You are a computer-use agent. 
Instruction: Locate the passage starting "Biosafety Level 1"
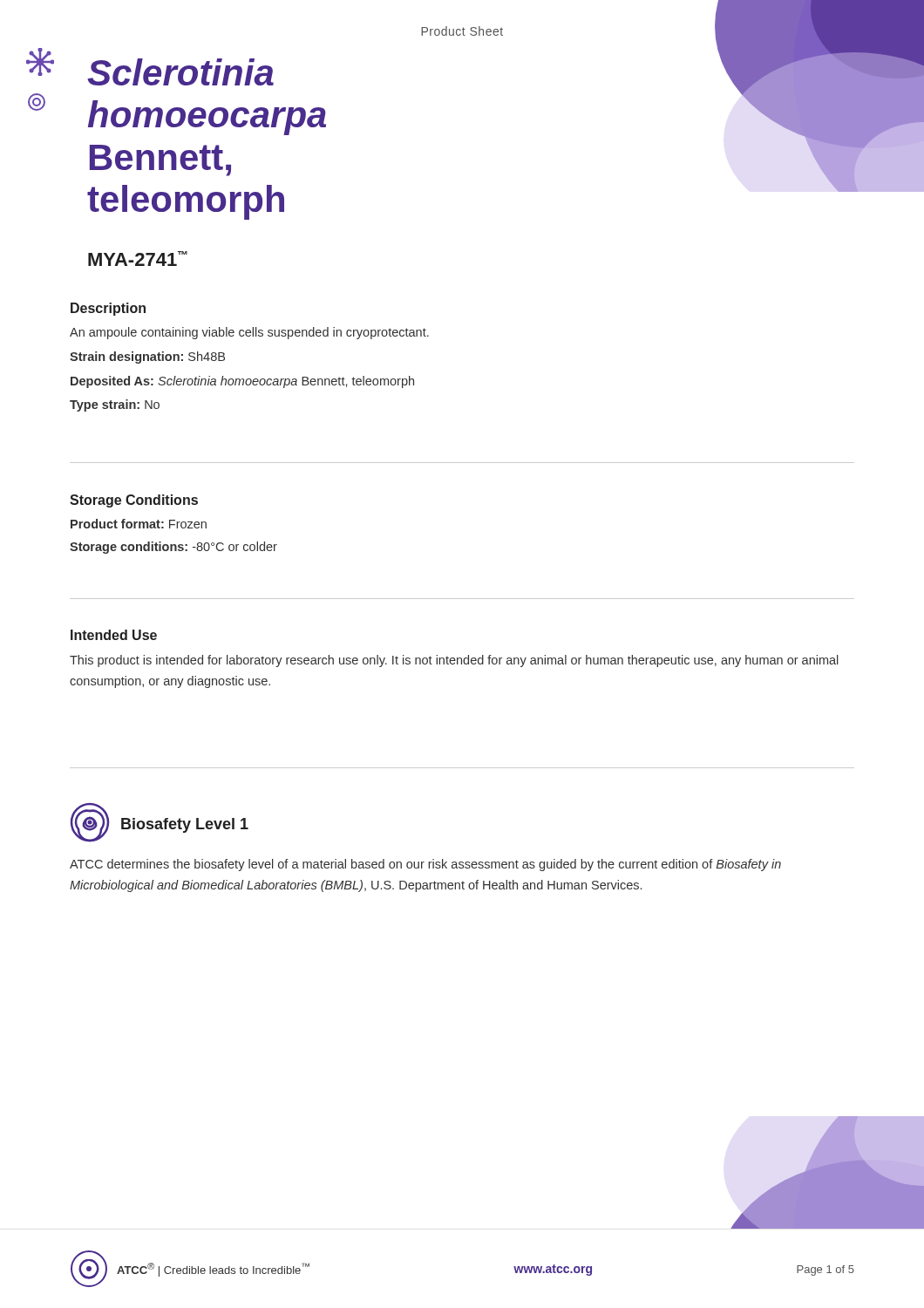tap(184, 824)
